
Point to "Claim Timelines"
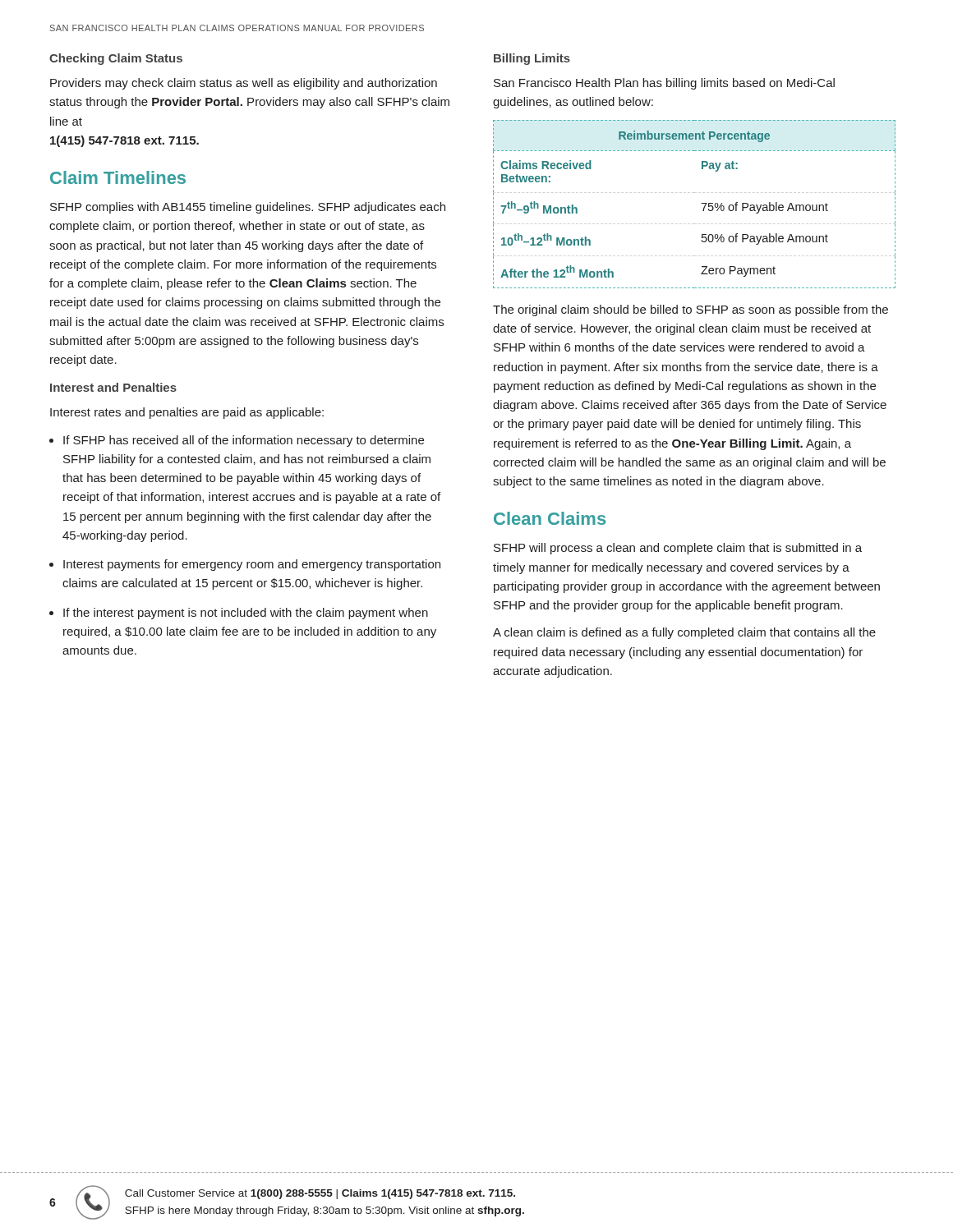point(118,177)
